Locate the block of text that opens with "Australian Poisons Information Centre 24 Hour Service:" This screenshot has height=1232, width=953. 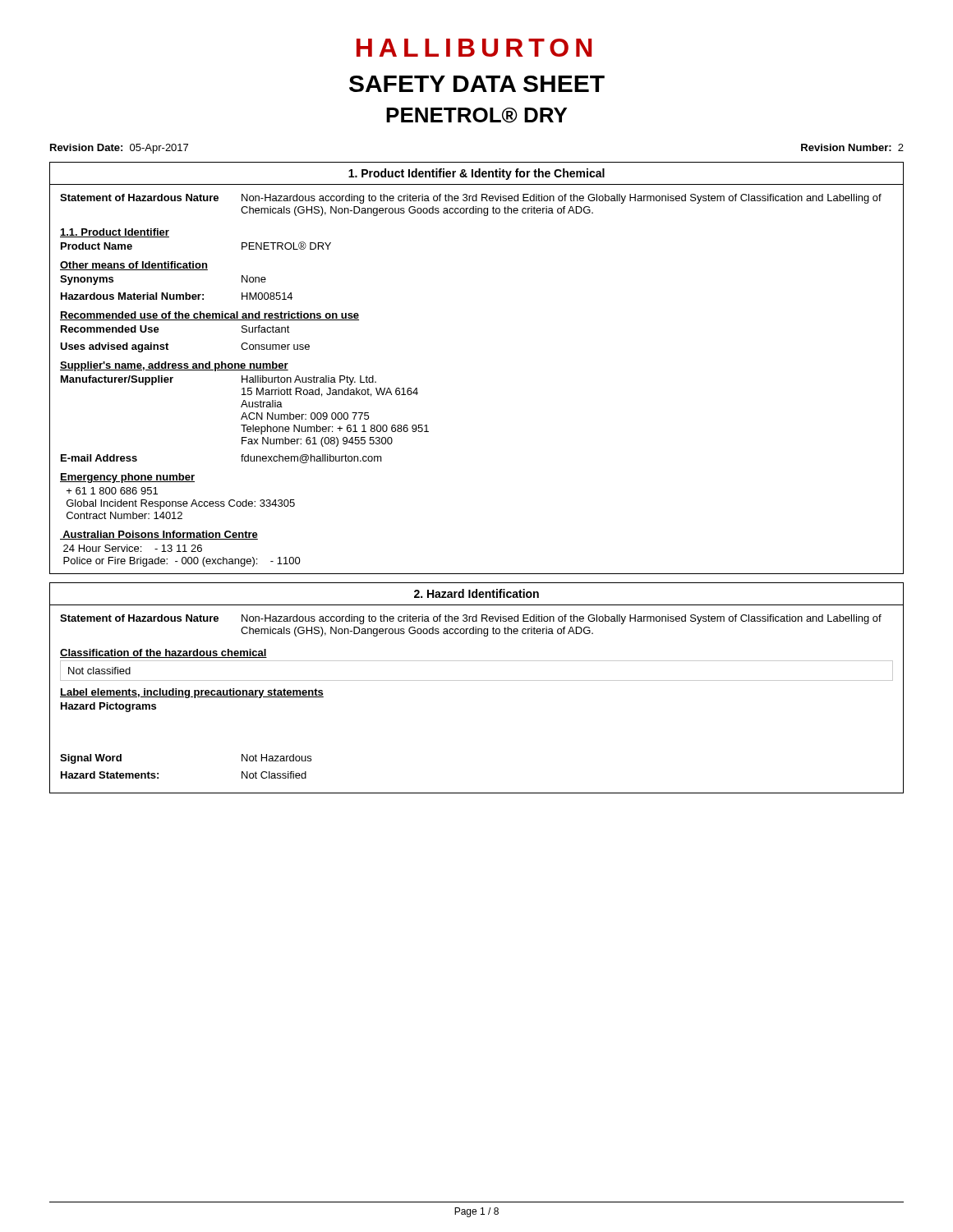coord(159,535)
